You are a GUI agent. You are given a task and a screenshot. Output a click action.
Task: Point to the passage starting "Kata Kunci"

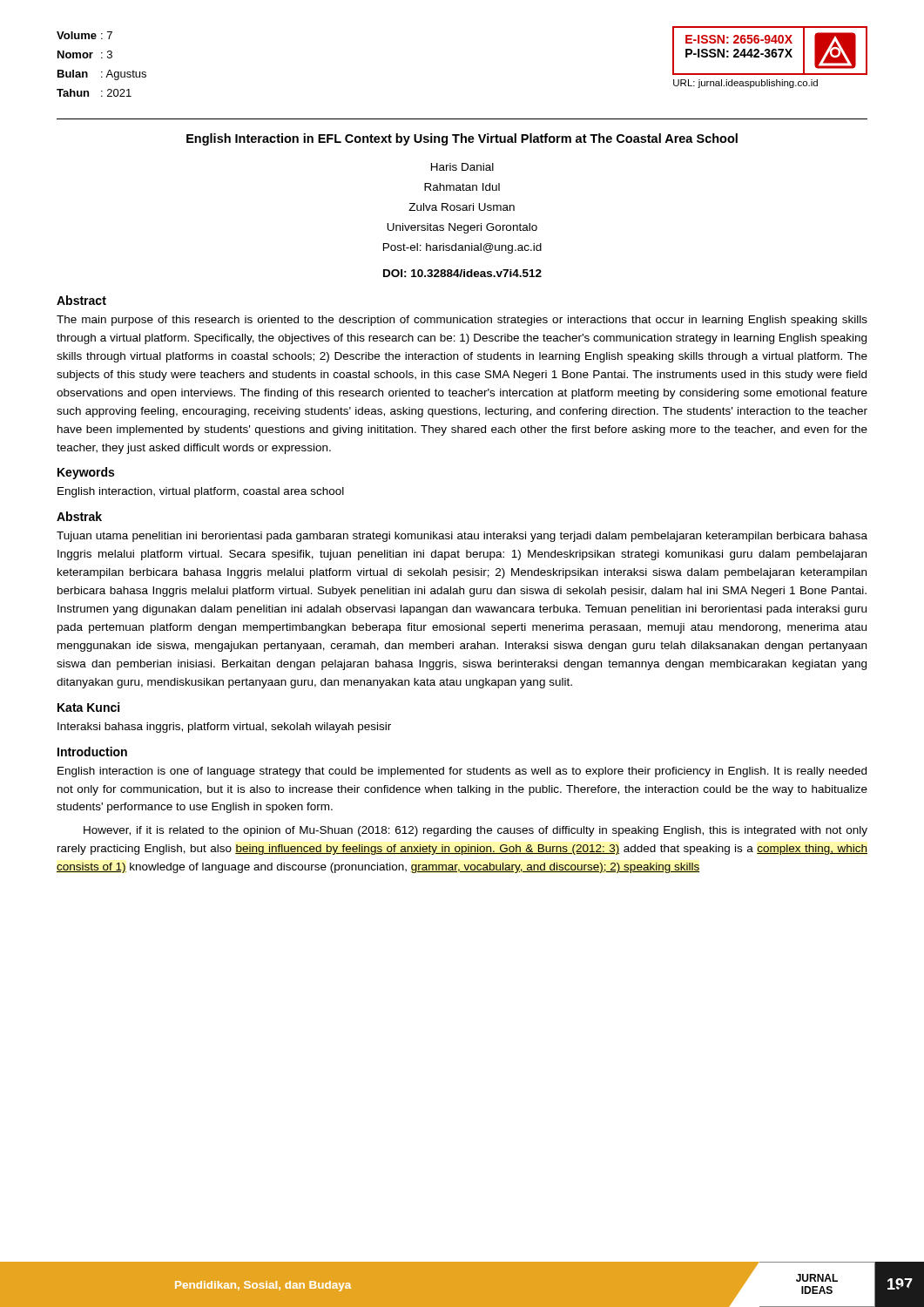click(x=88, y=707)
